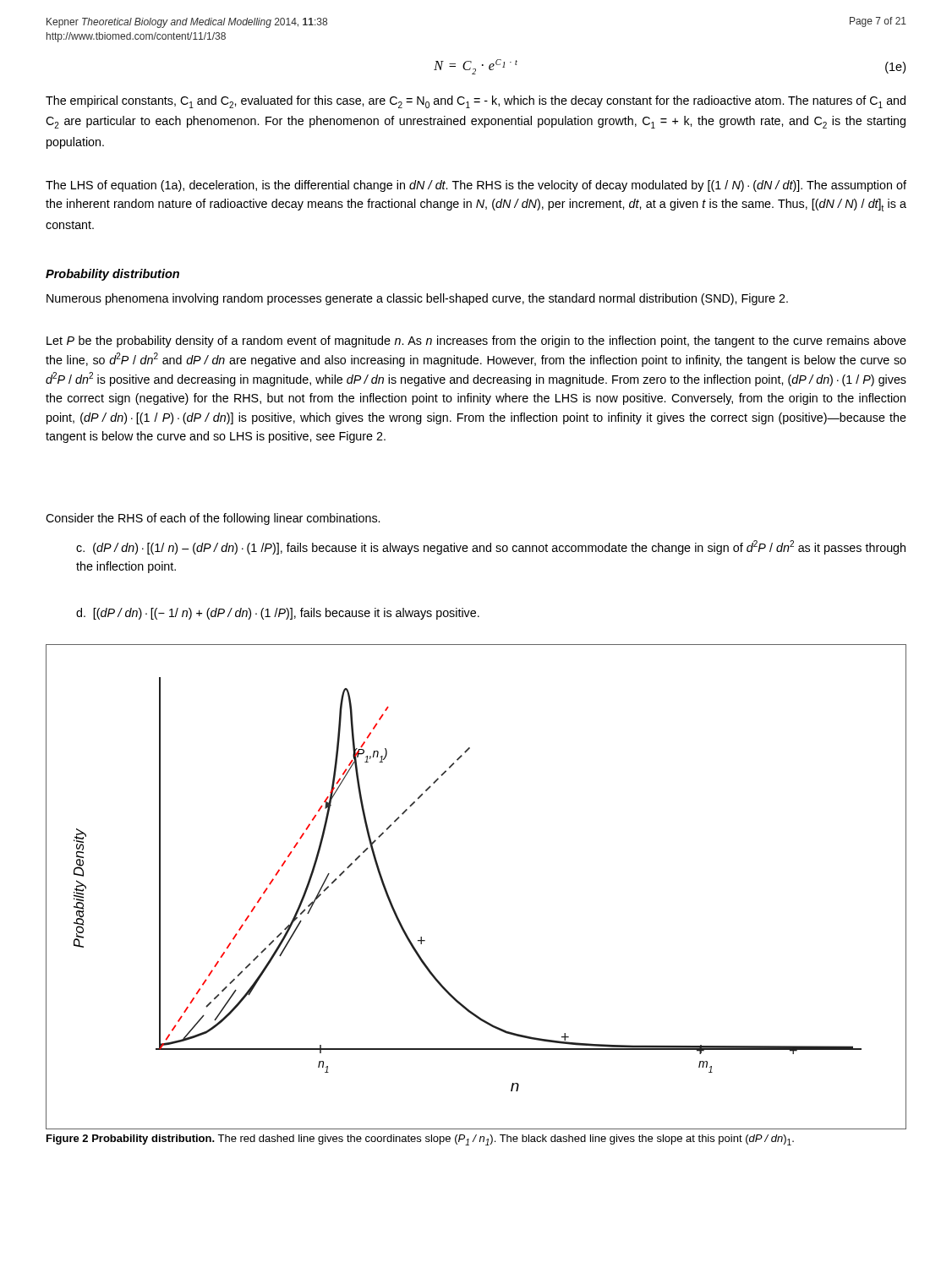Select the region starting "N = C2 · eC1"
The width and height of the screenshot is (952, 1268).
(x=470, y=68)
